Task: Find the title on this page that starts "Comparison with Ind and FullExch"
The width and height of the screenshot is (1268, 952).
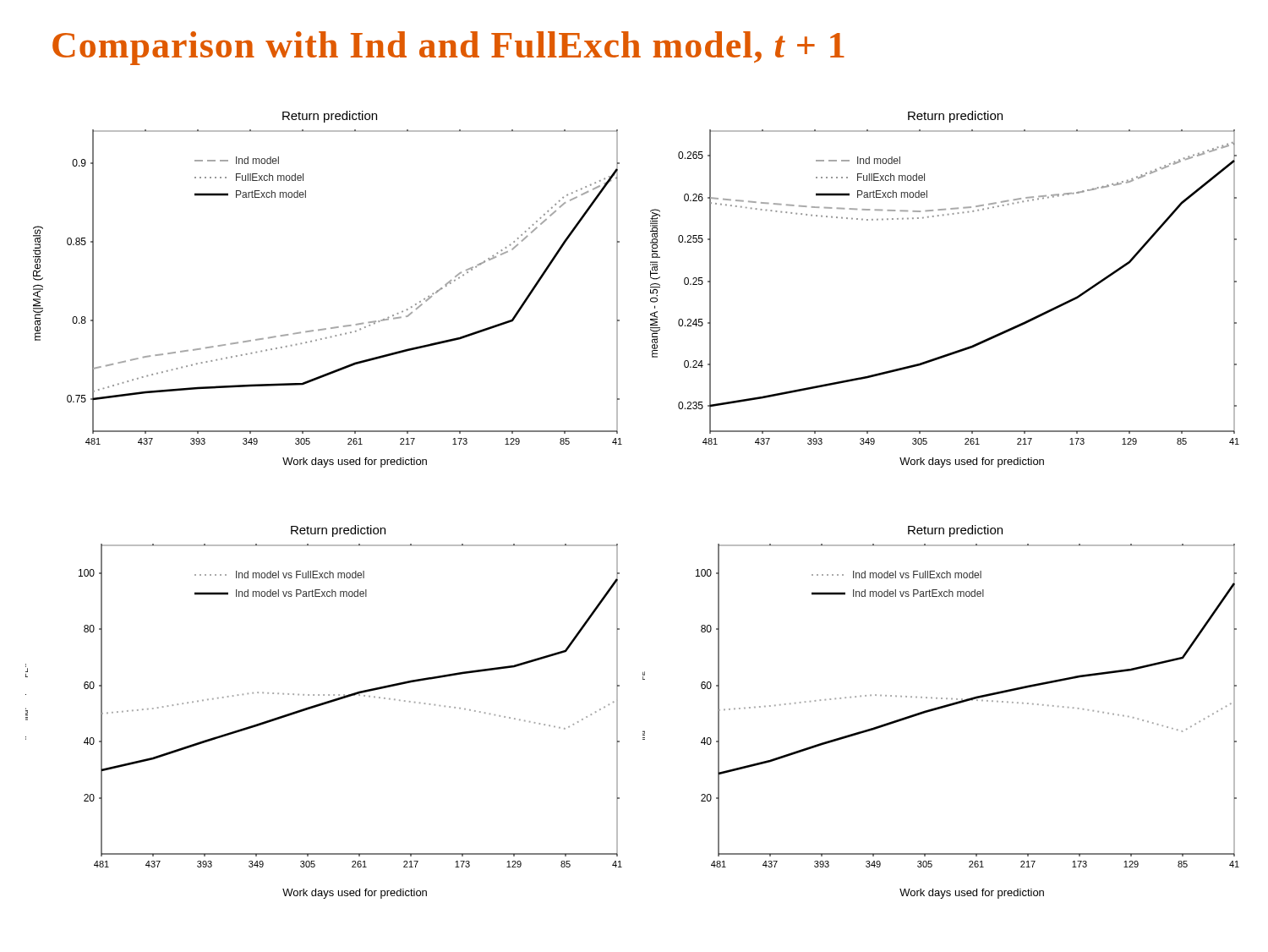Action: pos(449,45)
